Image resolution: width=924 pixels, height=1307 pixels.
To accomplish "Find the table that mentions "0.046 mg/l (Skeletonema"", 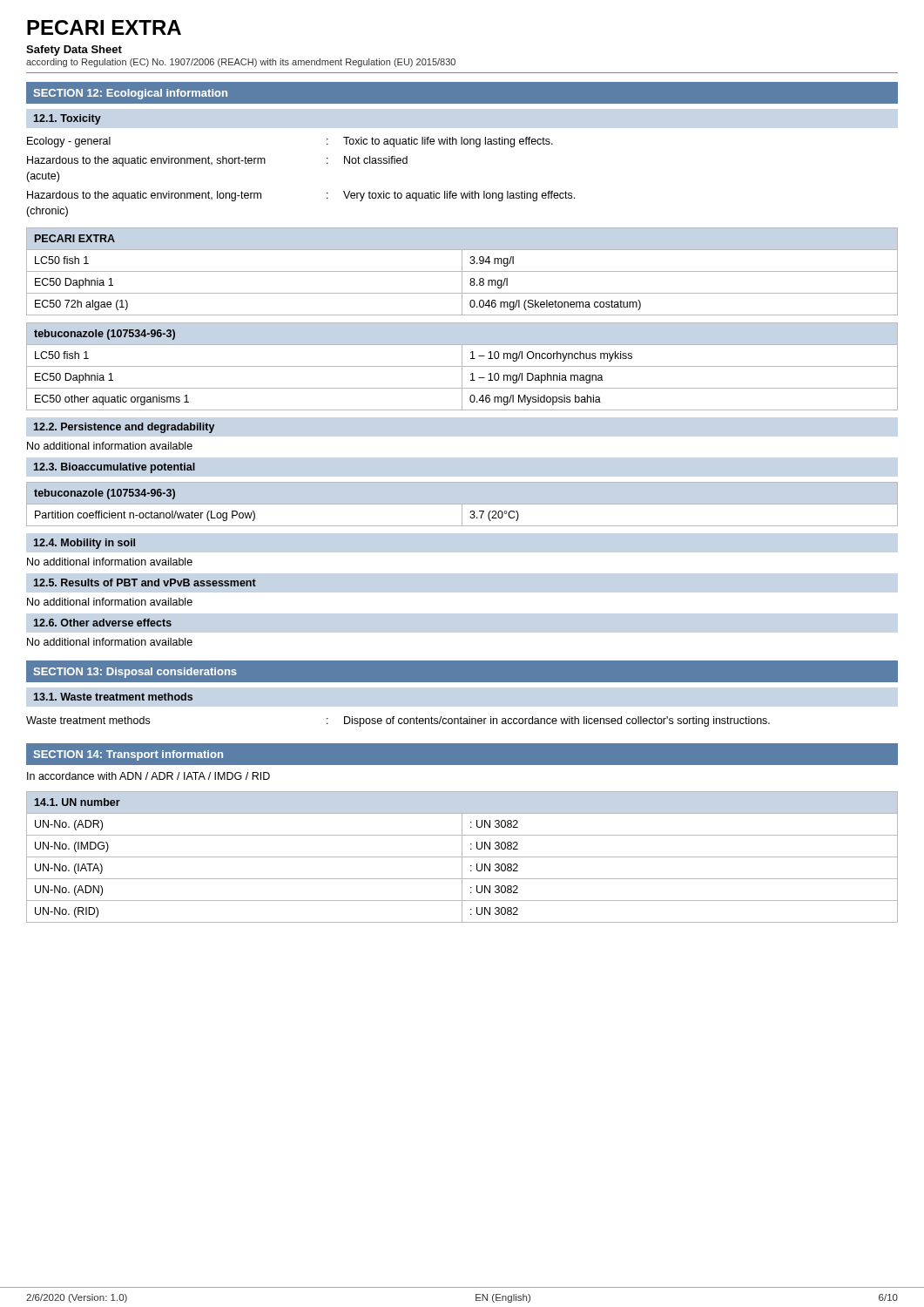I will coord(462,272).
